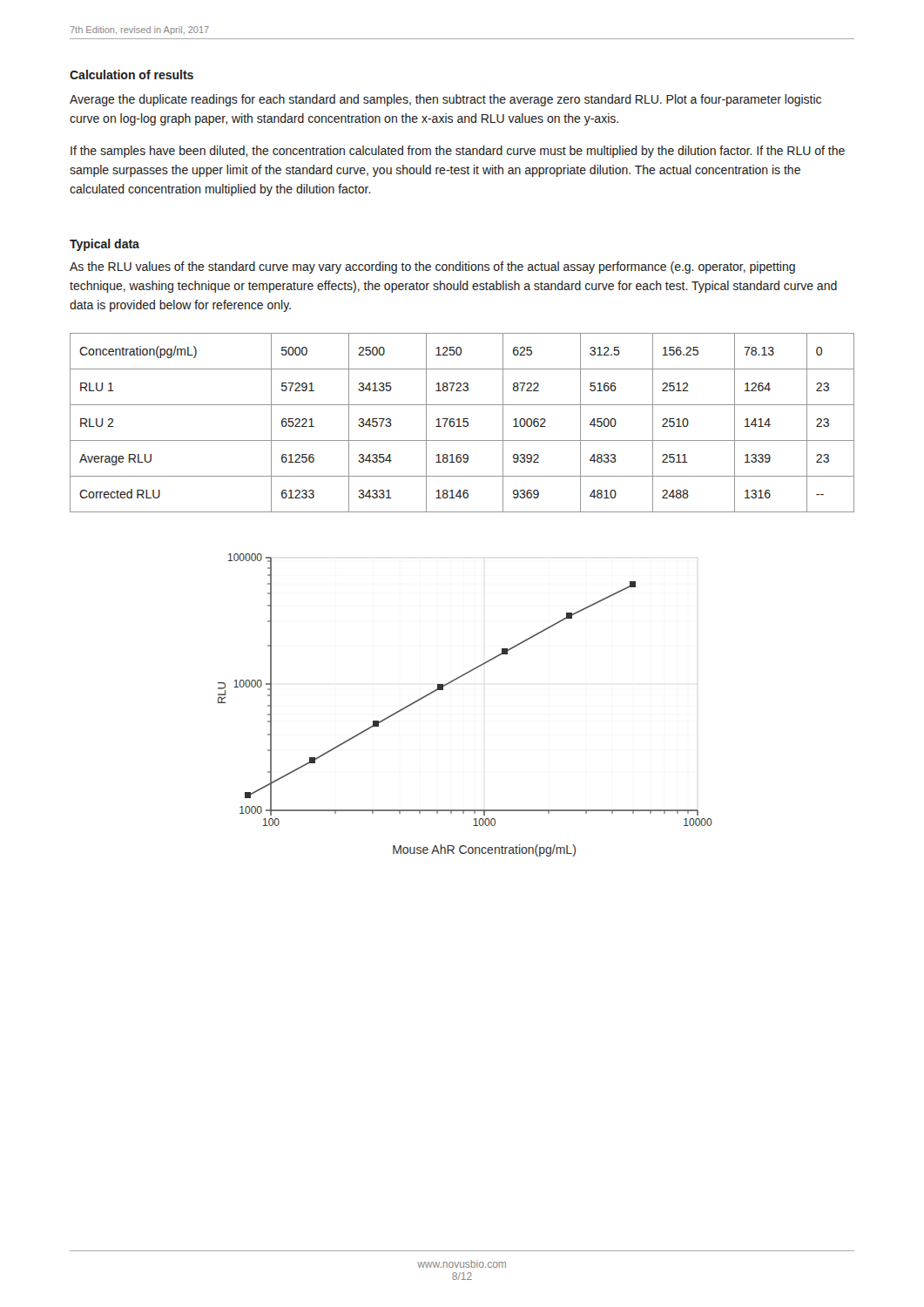Navigate to the text starting "If the samples have been"
The image size is (924, 1307).
457,170
